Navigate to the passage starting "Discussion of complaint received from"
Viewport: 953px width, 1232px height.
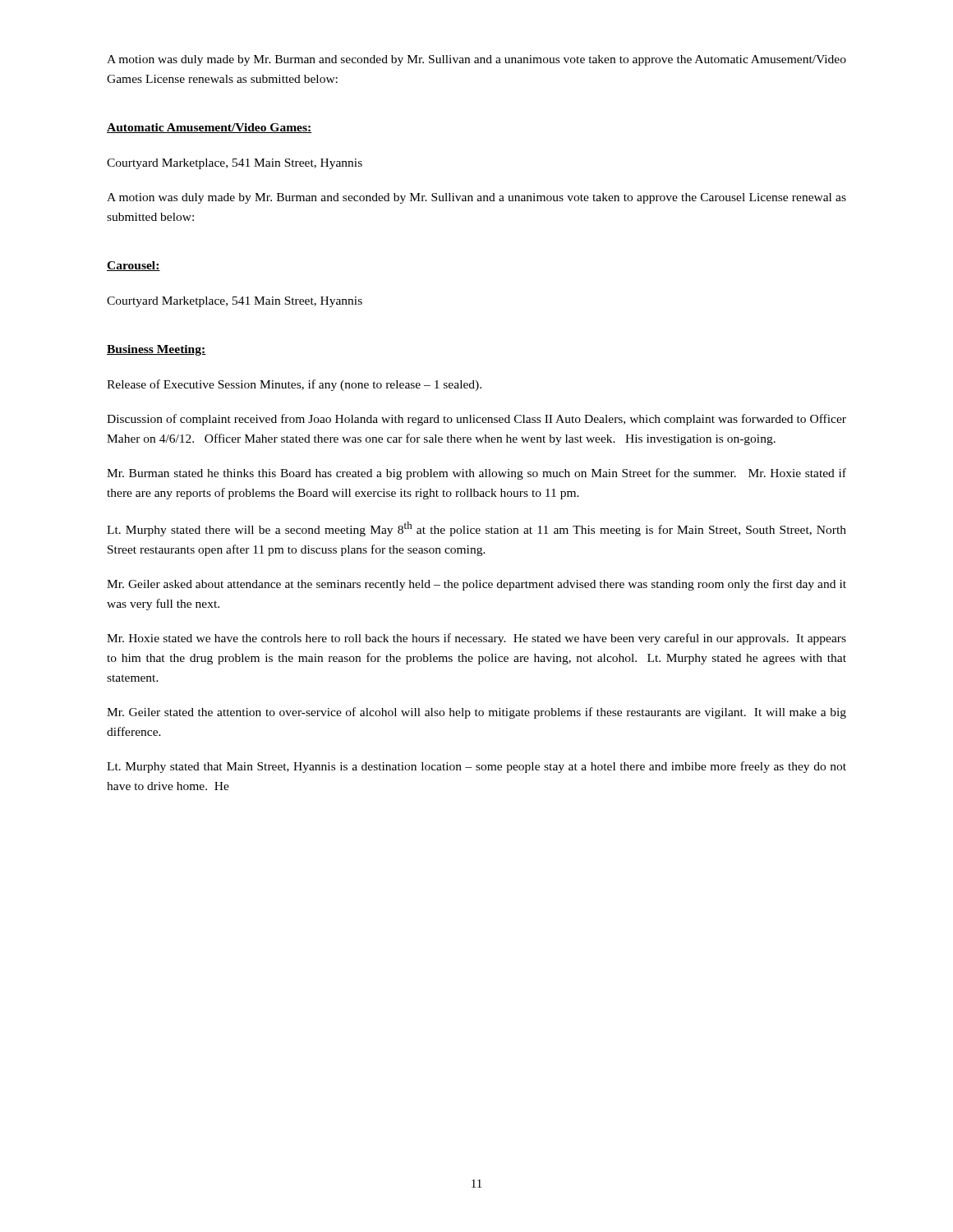(476, 428)
